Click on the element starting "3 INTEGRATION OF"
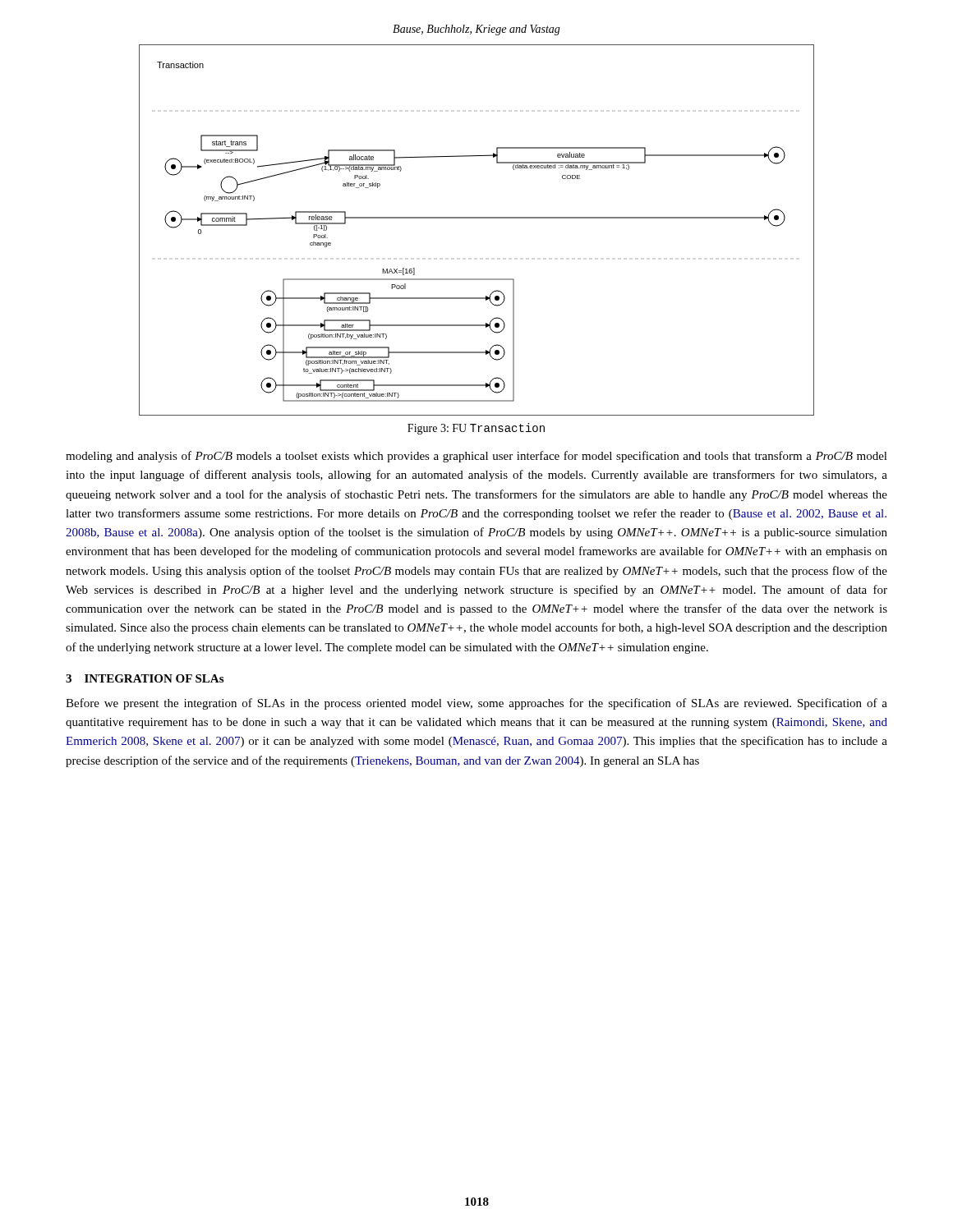The image size is (953, 1232). pos(145,678)
